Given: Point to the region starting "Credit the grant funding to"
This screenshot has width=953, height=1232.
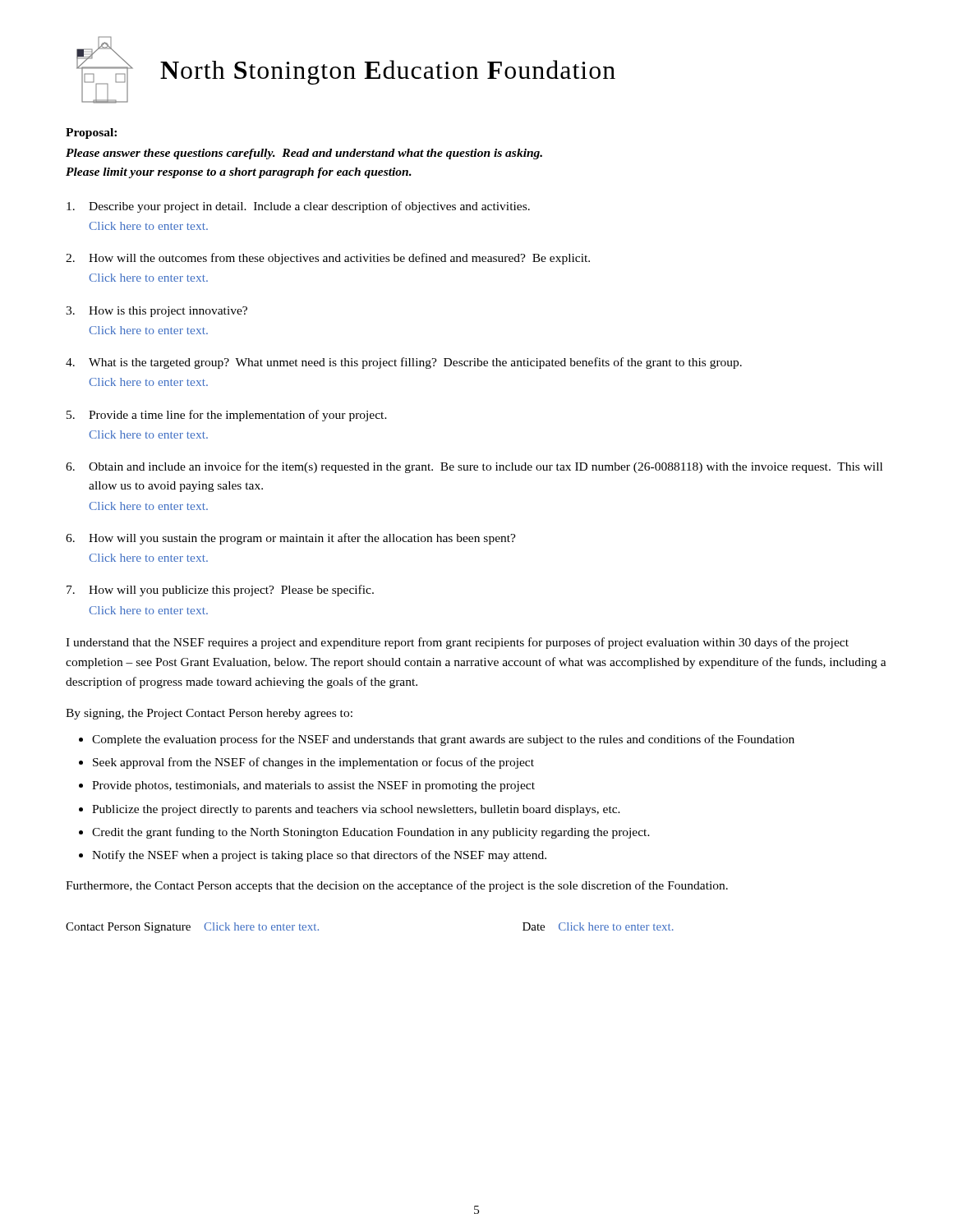Looking at the screenshot, I should point(371,831).
